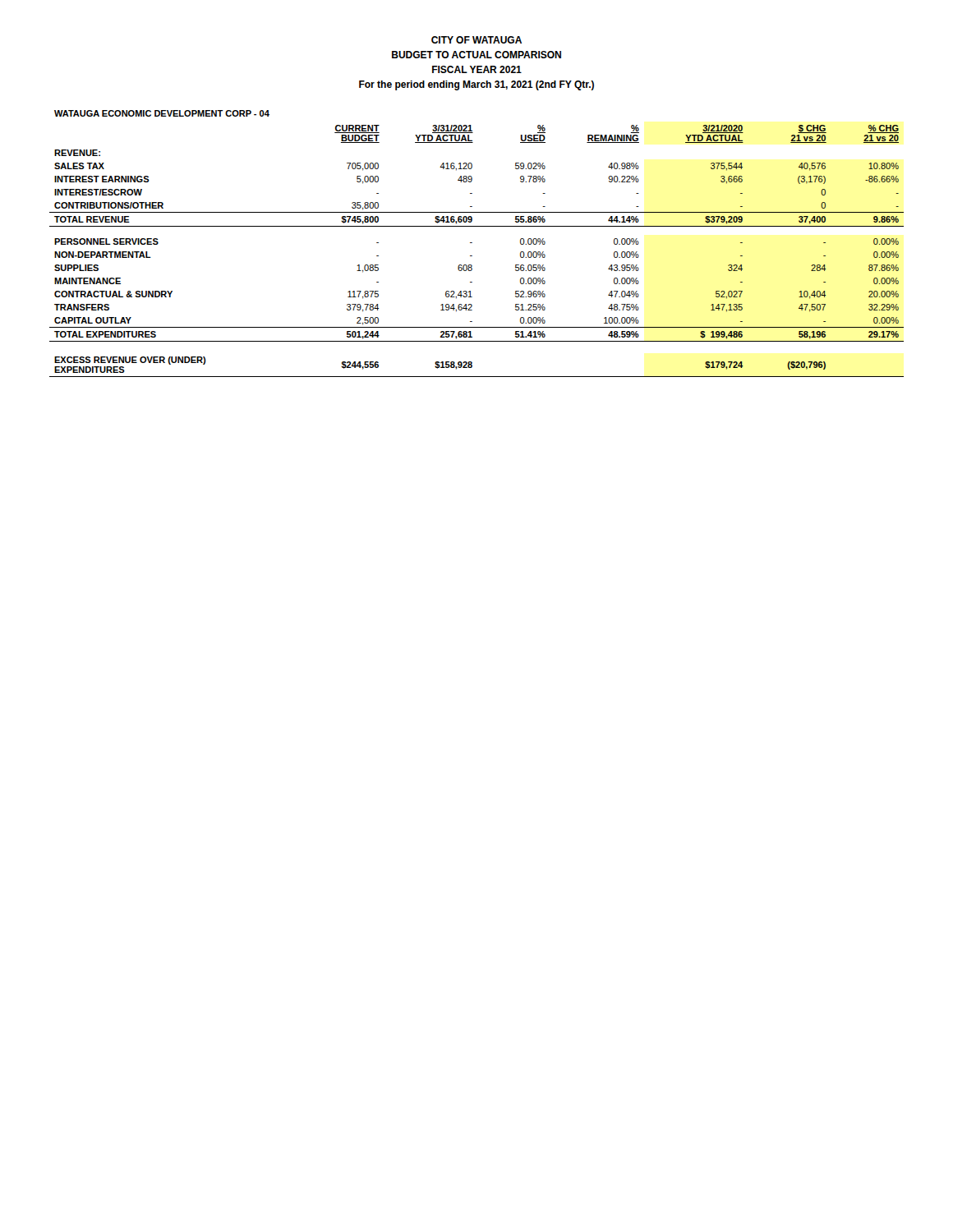Click on the text starting "CITY OF WATAUGA BUDGET"
The image size is (953, 1232).
coord(476,62)
